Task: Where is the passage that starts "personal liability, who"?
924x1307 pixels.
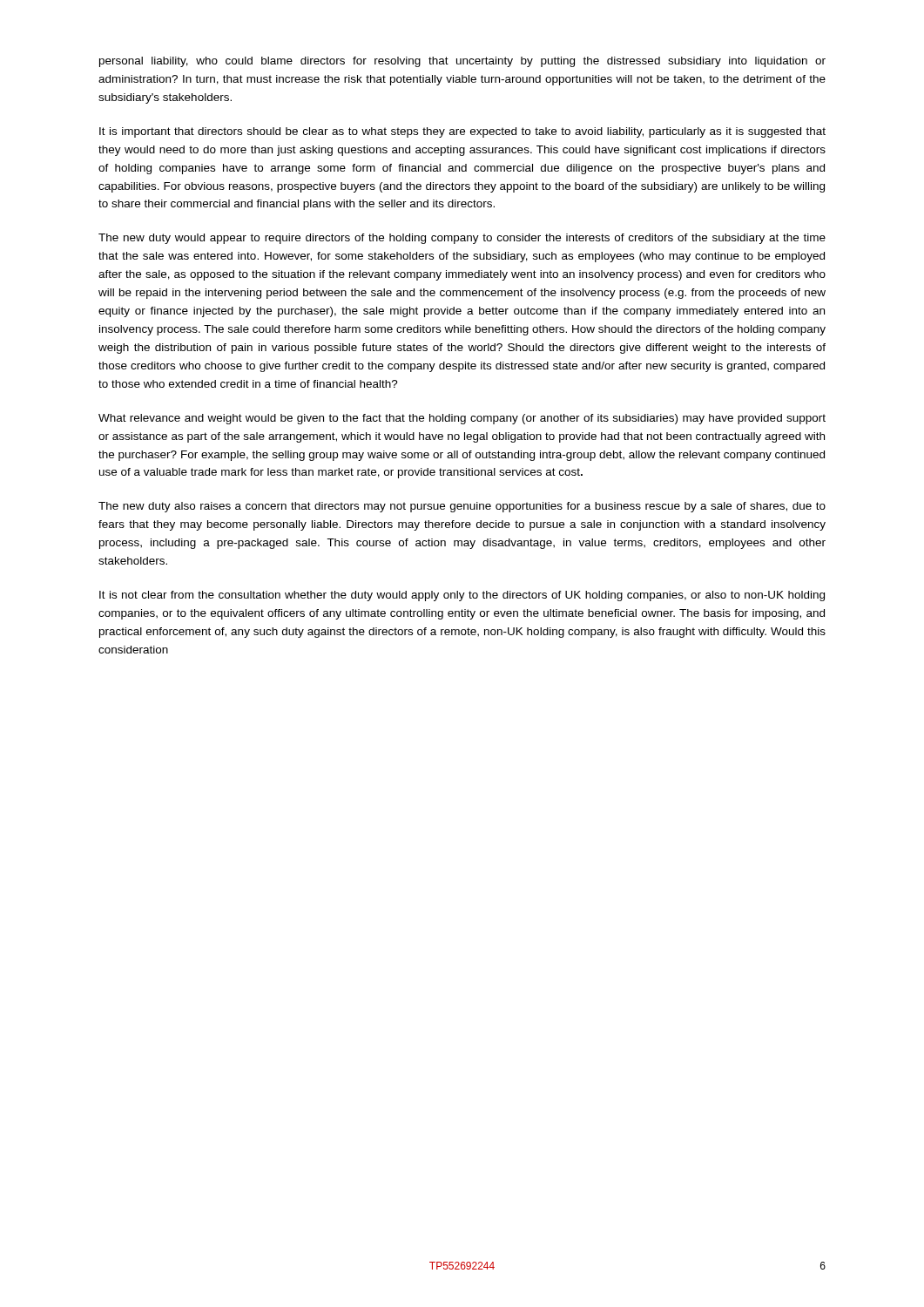Action: (x=462, y=79)
